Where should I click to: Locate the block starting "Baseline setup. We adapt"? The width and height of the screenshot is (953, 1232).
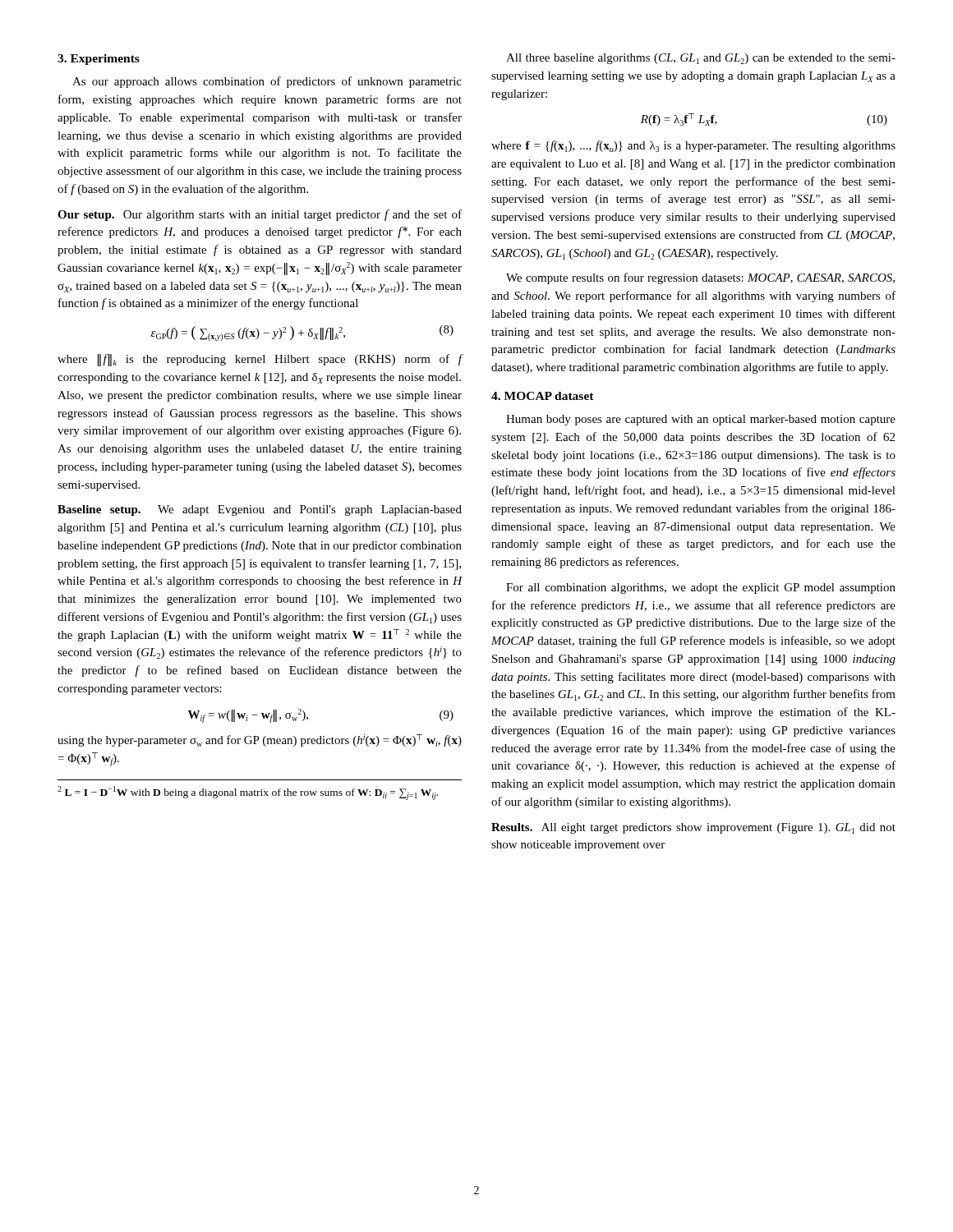coord(260,600)
